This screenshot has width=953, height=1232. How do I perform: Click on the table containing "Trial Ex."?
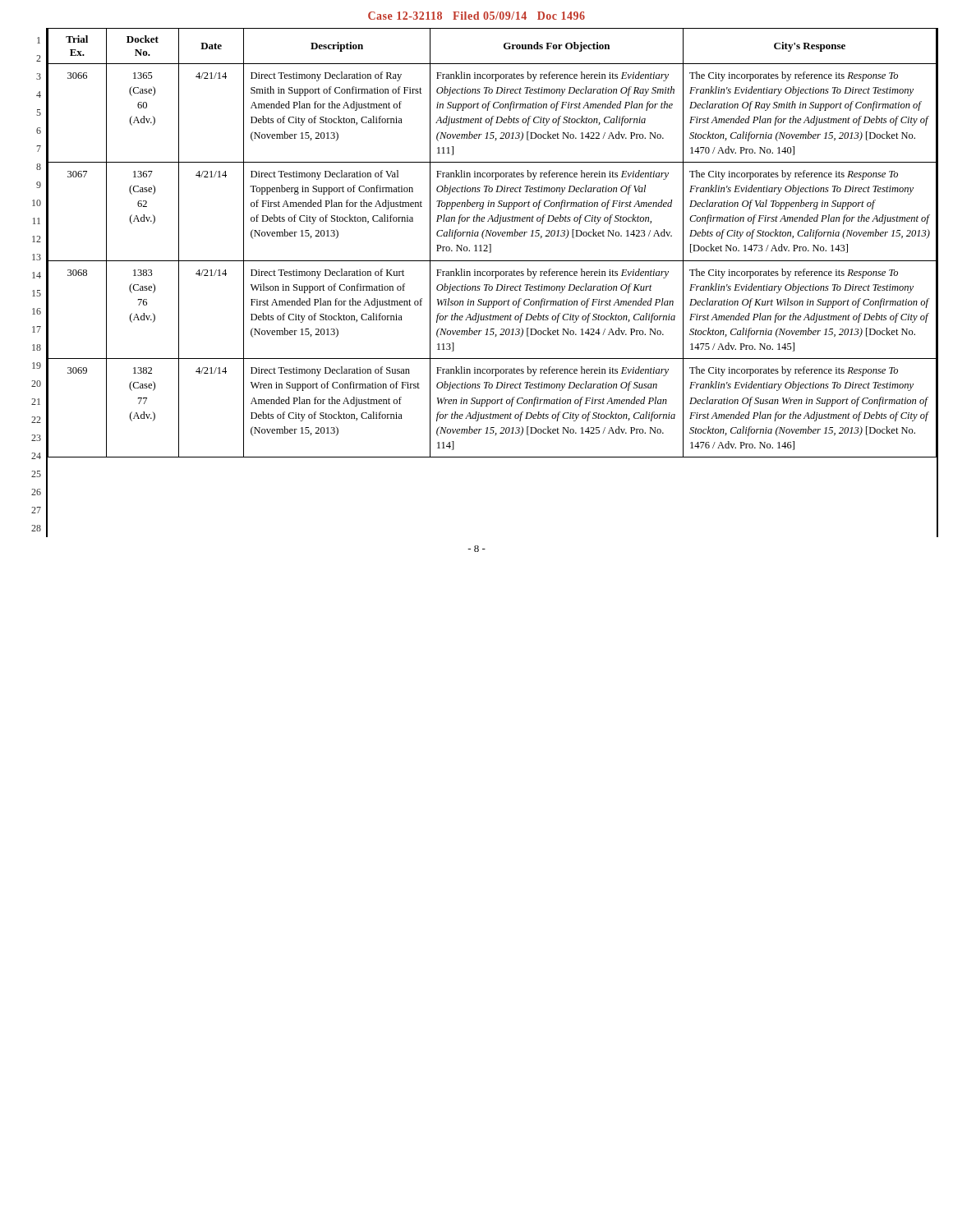(492, 243)
